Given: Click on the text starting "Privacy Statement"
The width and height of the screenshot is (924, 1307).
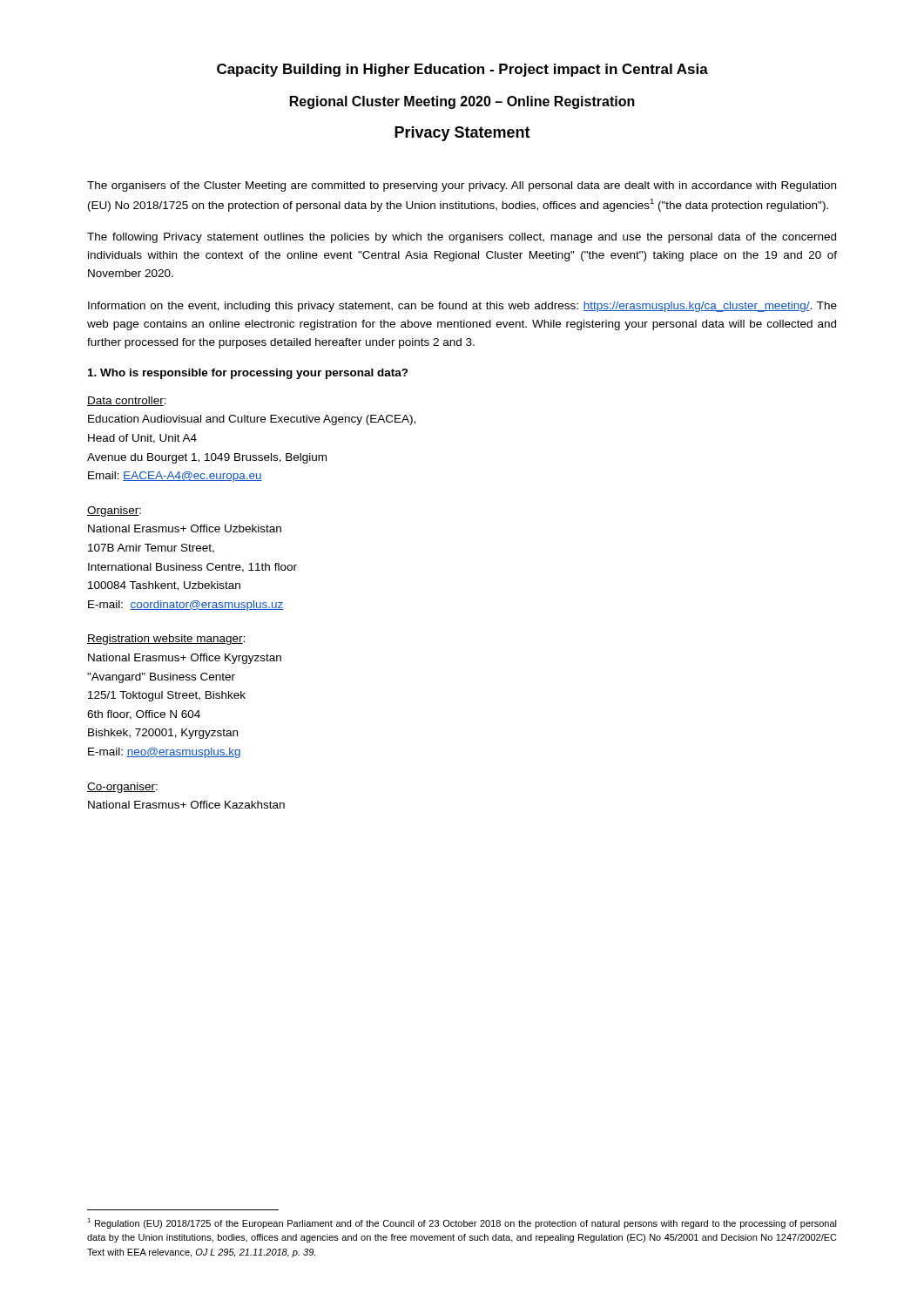Looking at the screenshot, I should coord(462,132).
